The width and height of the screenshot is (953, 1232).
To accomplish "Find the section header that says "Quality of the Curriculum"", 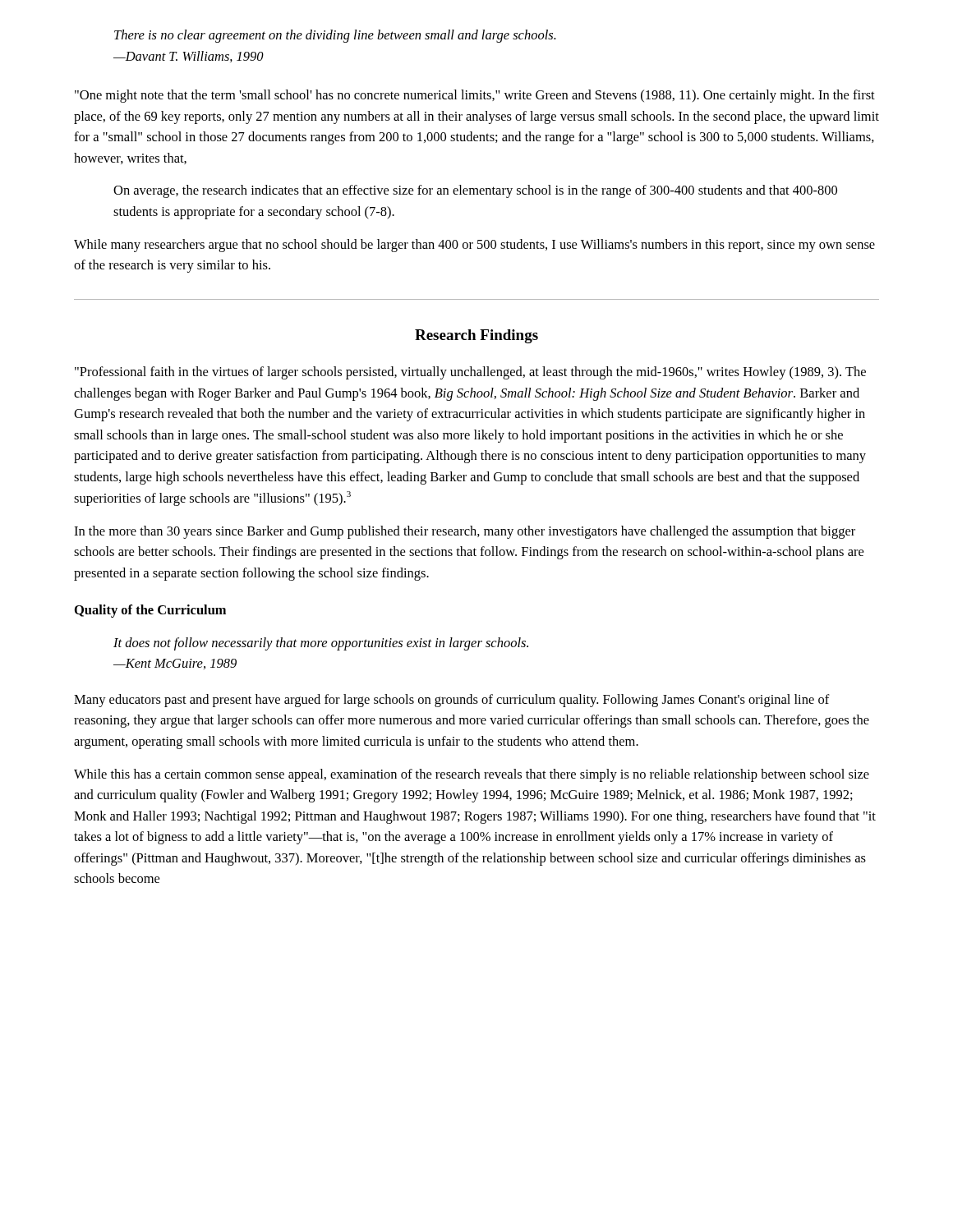I will (x=150, y=610).
